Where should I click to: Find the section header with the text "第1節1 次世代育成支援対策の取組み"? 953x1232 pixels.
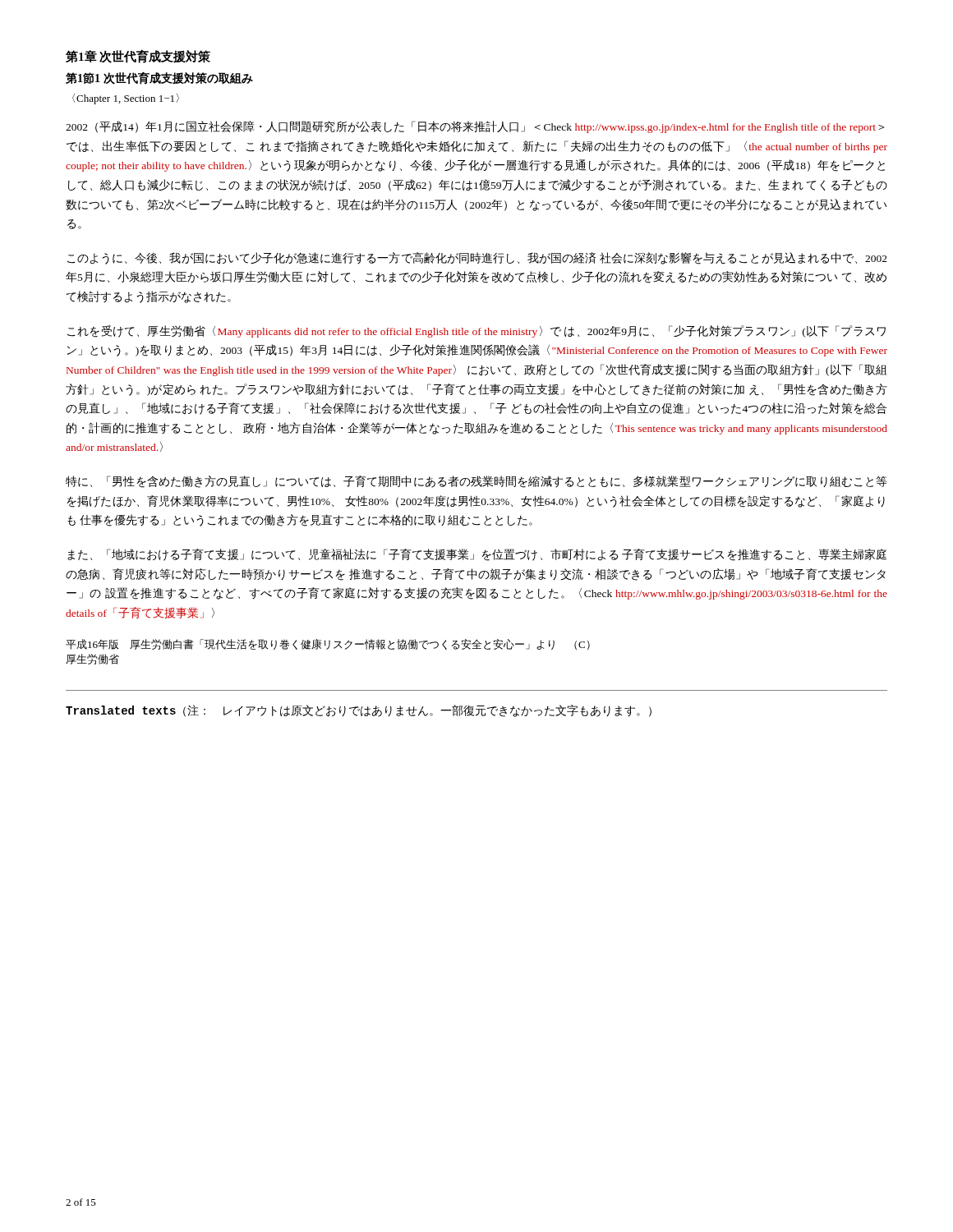pyautogui.click(x=159, y=78)
